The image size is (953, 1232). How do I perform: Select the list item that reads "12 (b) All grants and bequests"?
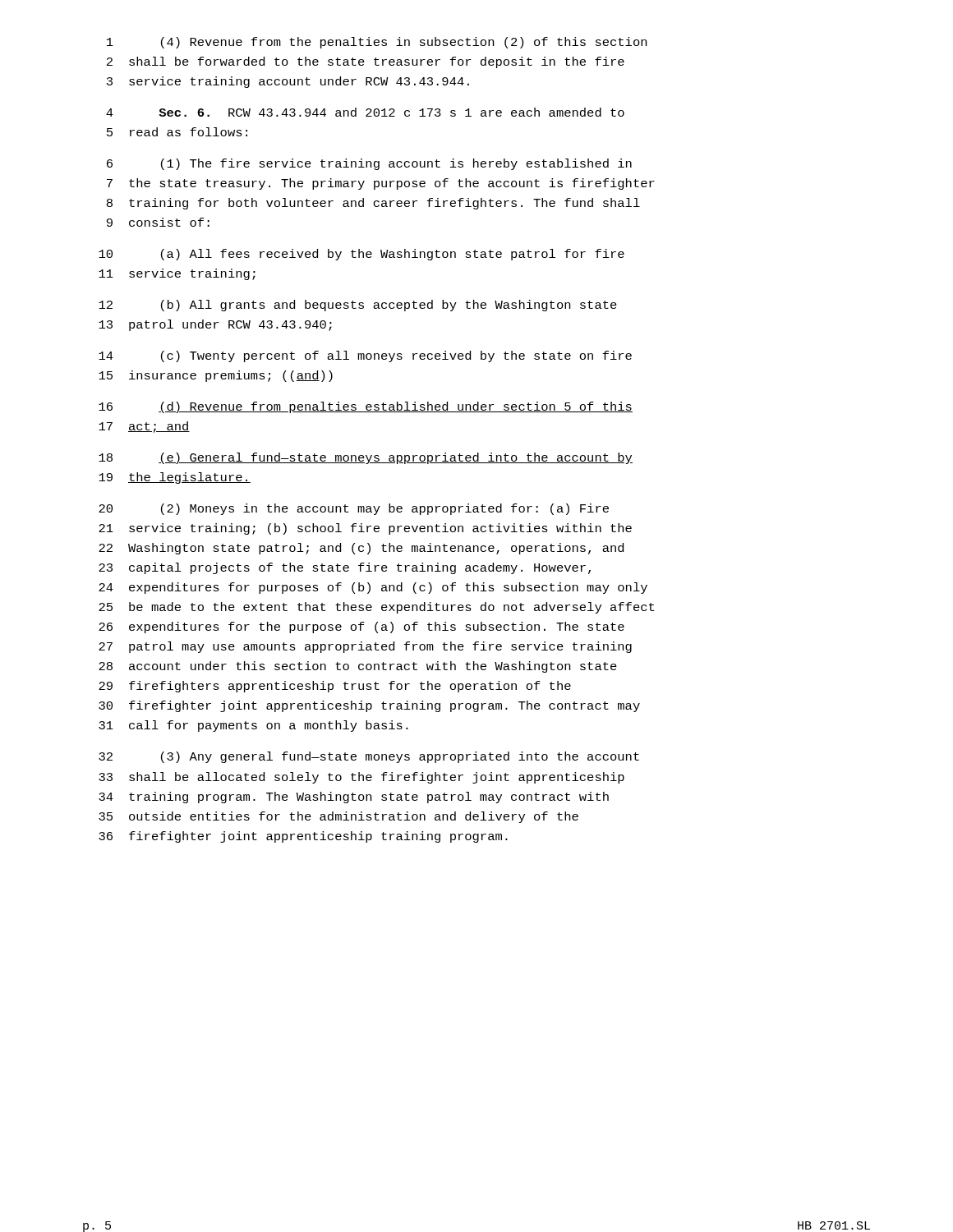click(476, 306)
